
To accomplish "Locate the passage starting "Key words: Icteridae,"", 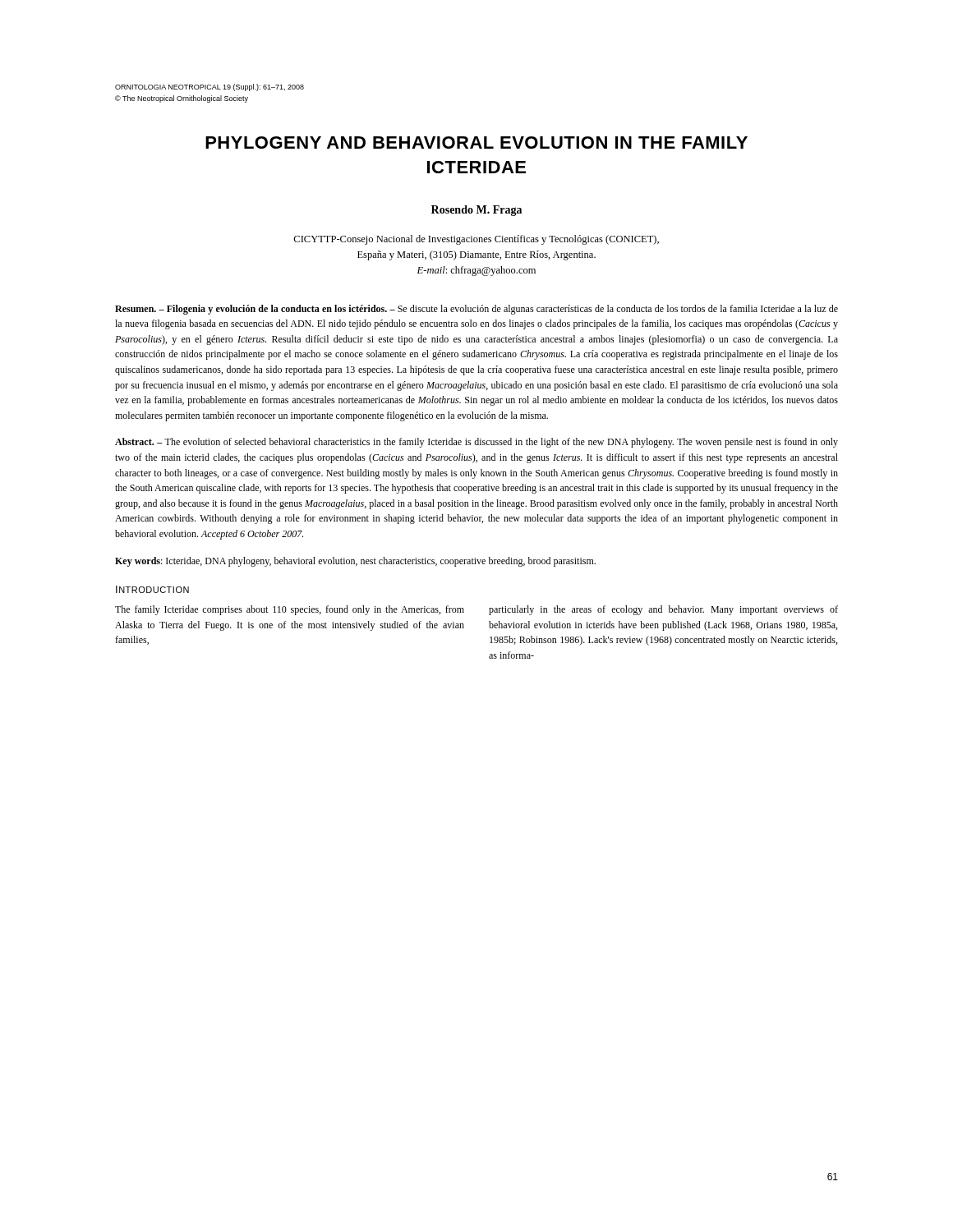I will (x=356, y=561).
